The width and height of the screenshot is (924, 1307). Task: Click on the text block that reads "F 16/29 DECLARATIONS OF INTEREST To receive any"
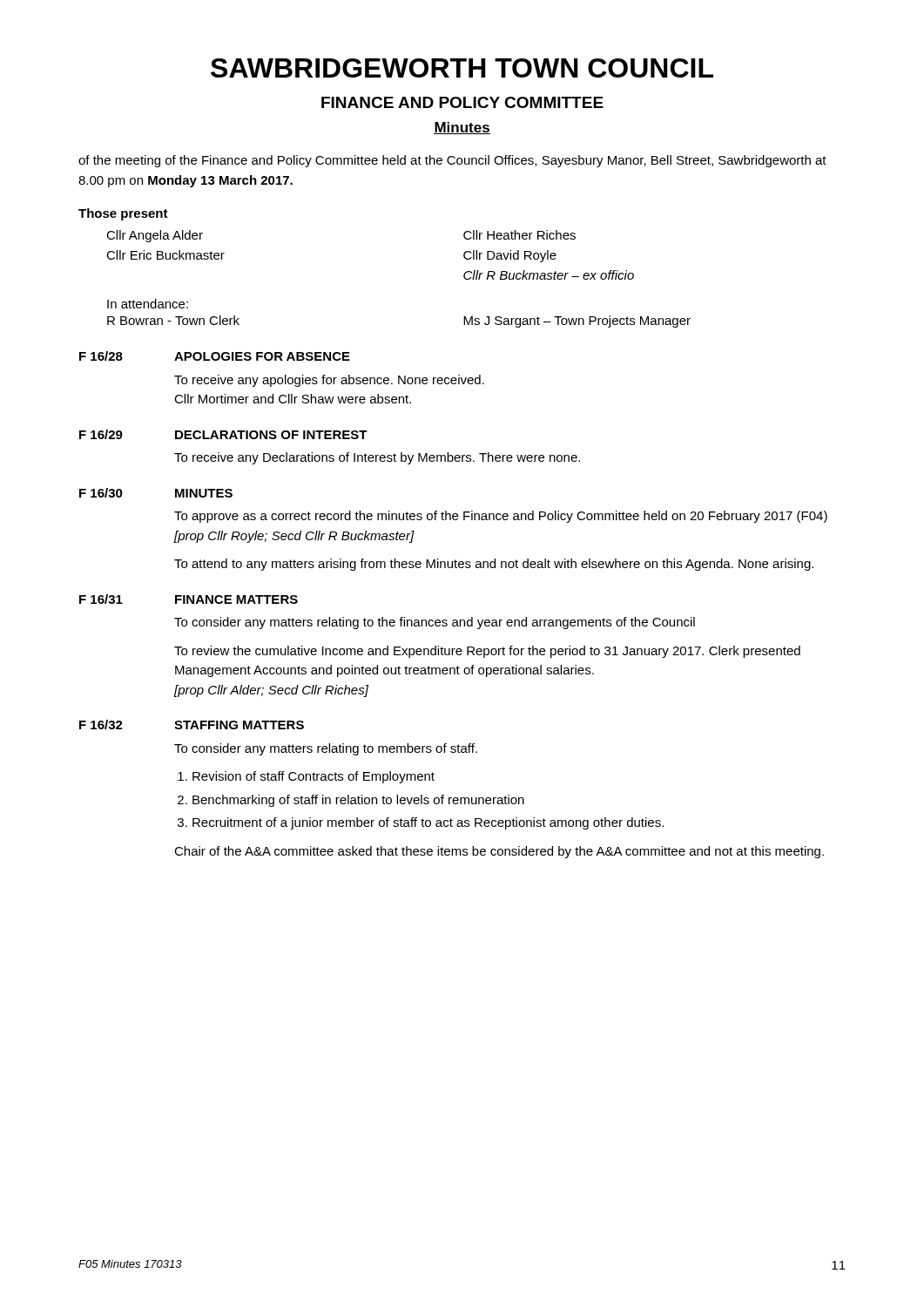pyautogui.click(x=462, y=446)
